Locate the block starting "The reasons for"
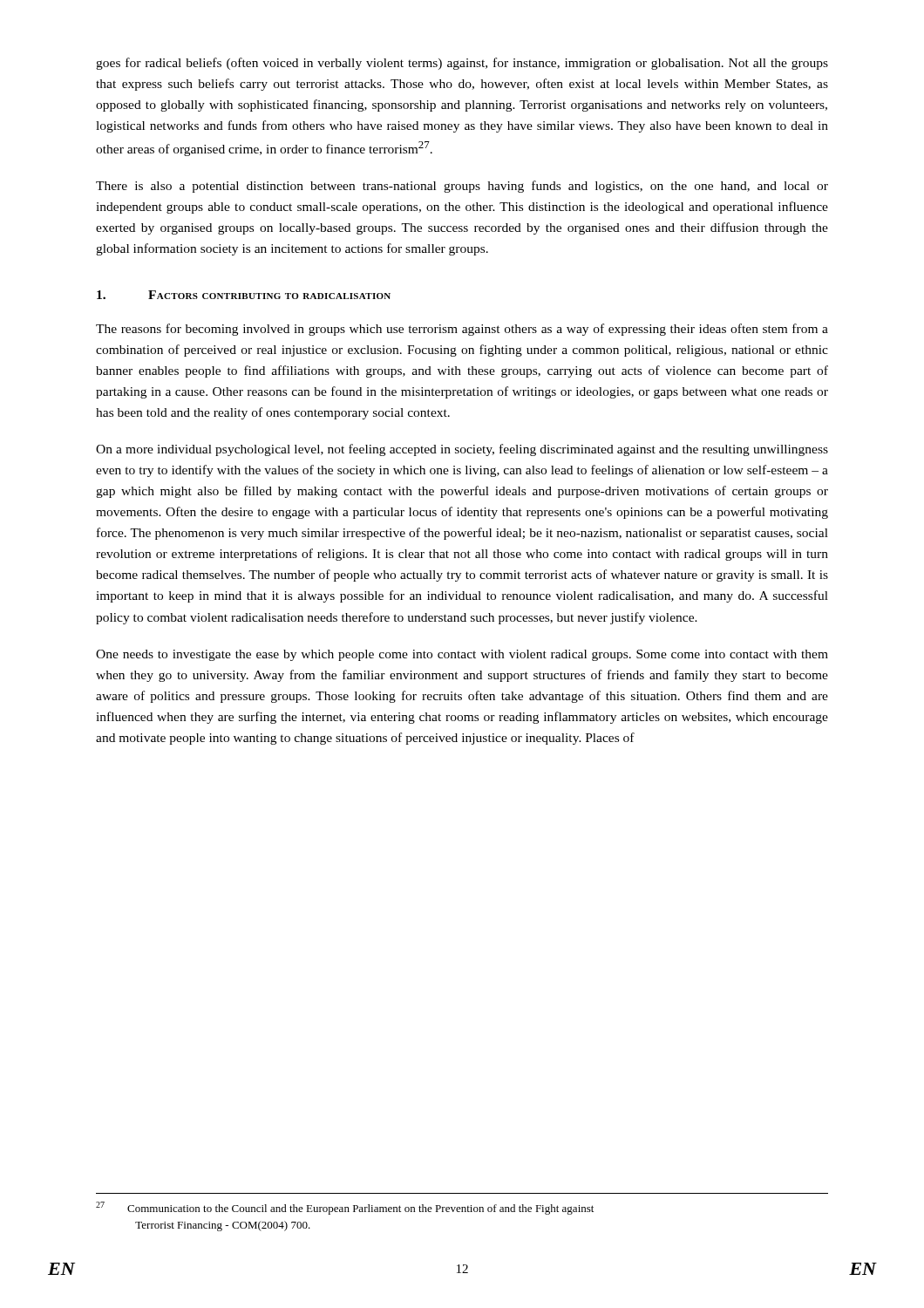Screen dimensions: 1308x924 pos(462,370)
